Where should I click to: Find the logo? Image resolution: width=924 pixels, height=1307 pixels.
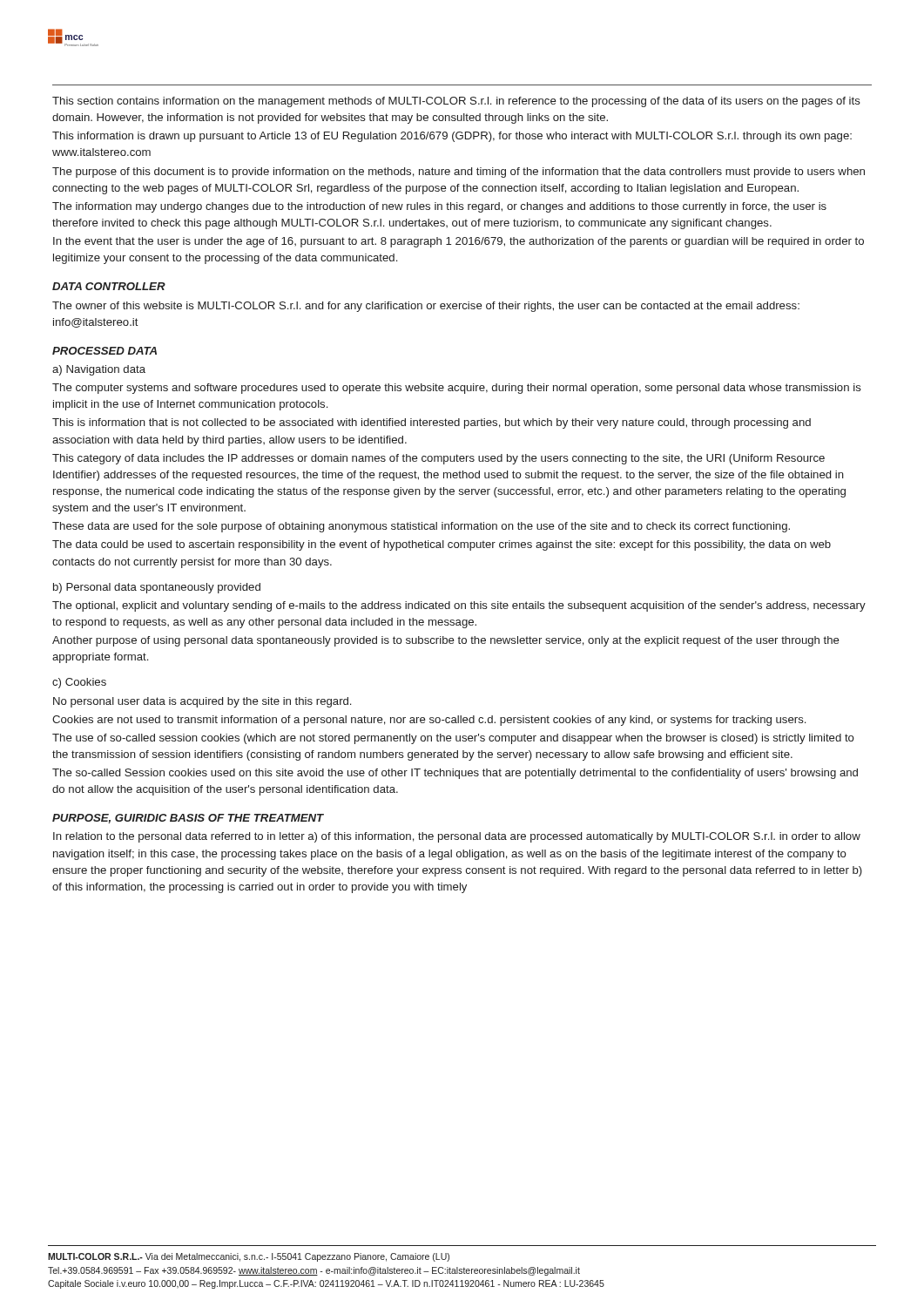click(x=73, y=41)
